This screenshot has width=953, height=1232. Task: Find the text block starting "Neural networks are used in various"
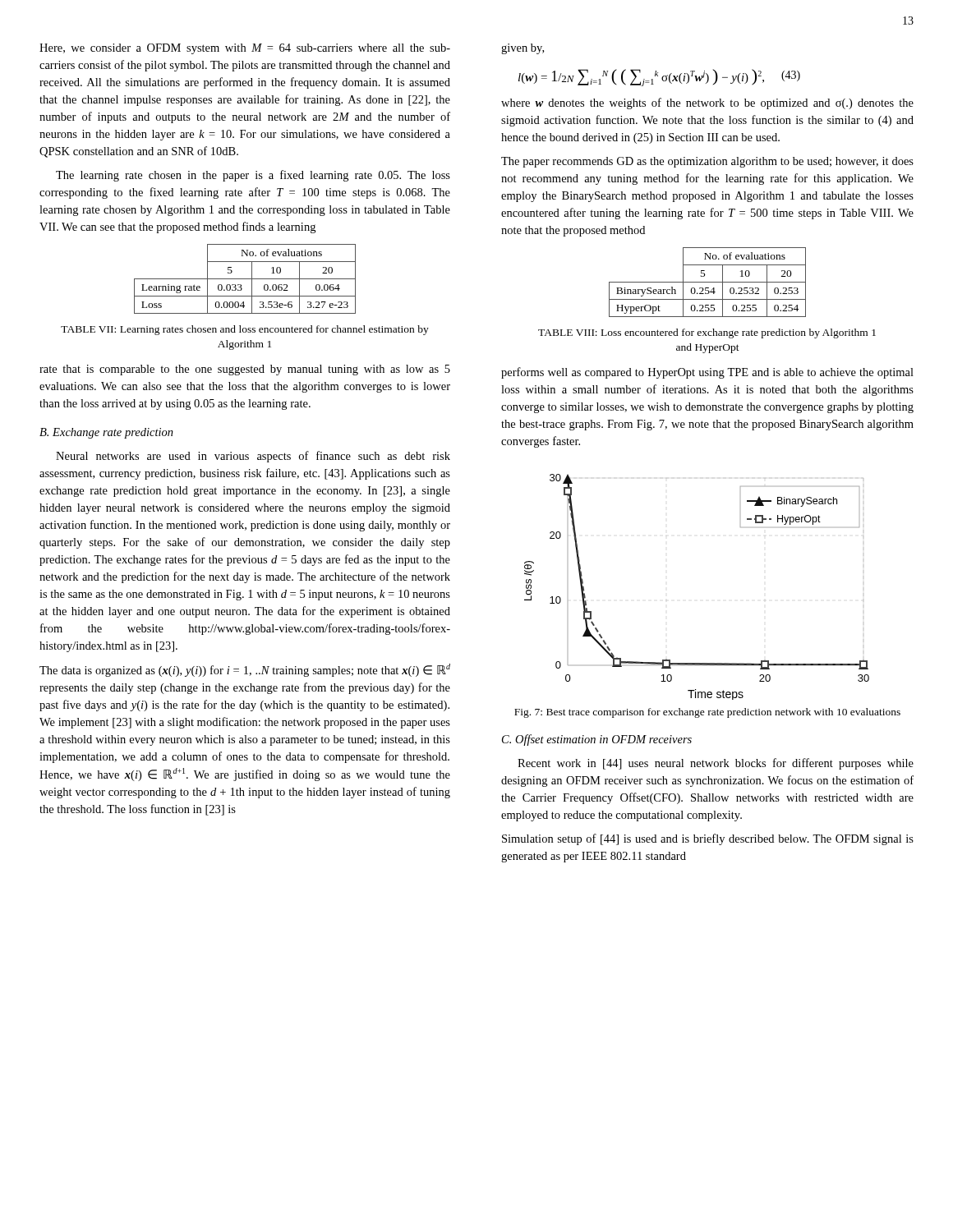(245, 551)
